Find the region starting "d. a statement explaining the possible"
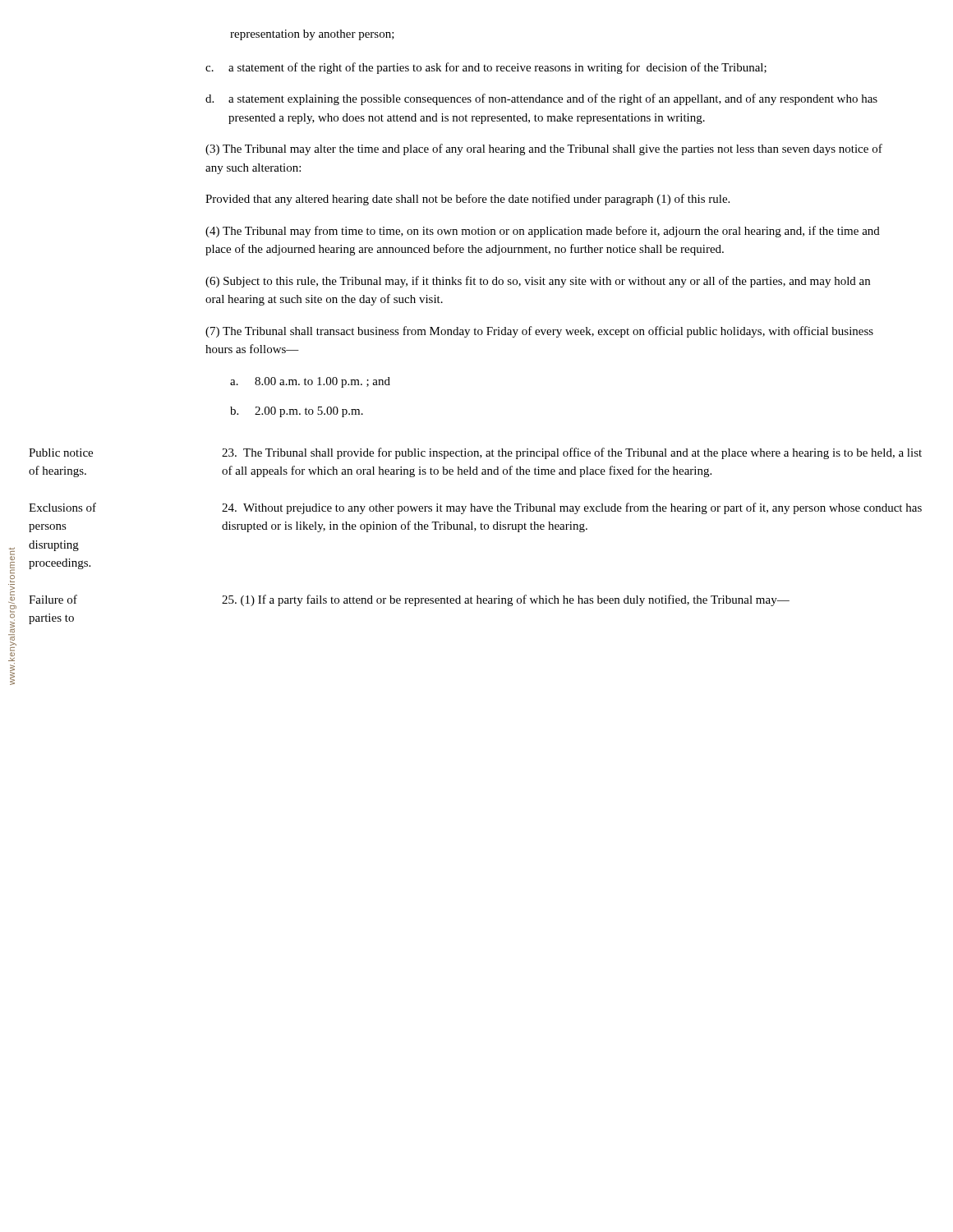Screen dimensions: 1232x953 pos(548,108)
